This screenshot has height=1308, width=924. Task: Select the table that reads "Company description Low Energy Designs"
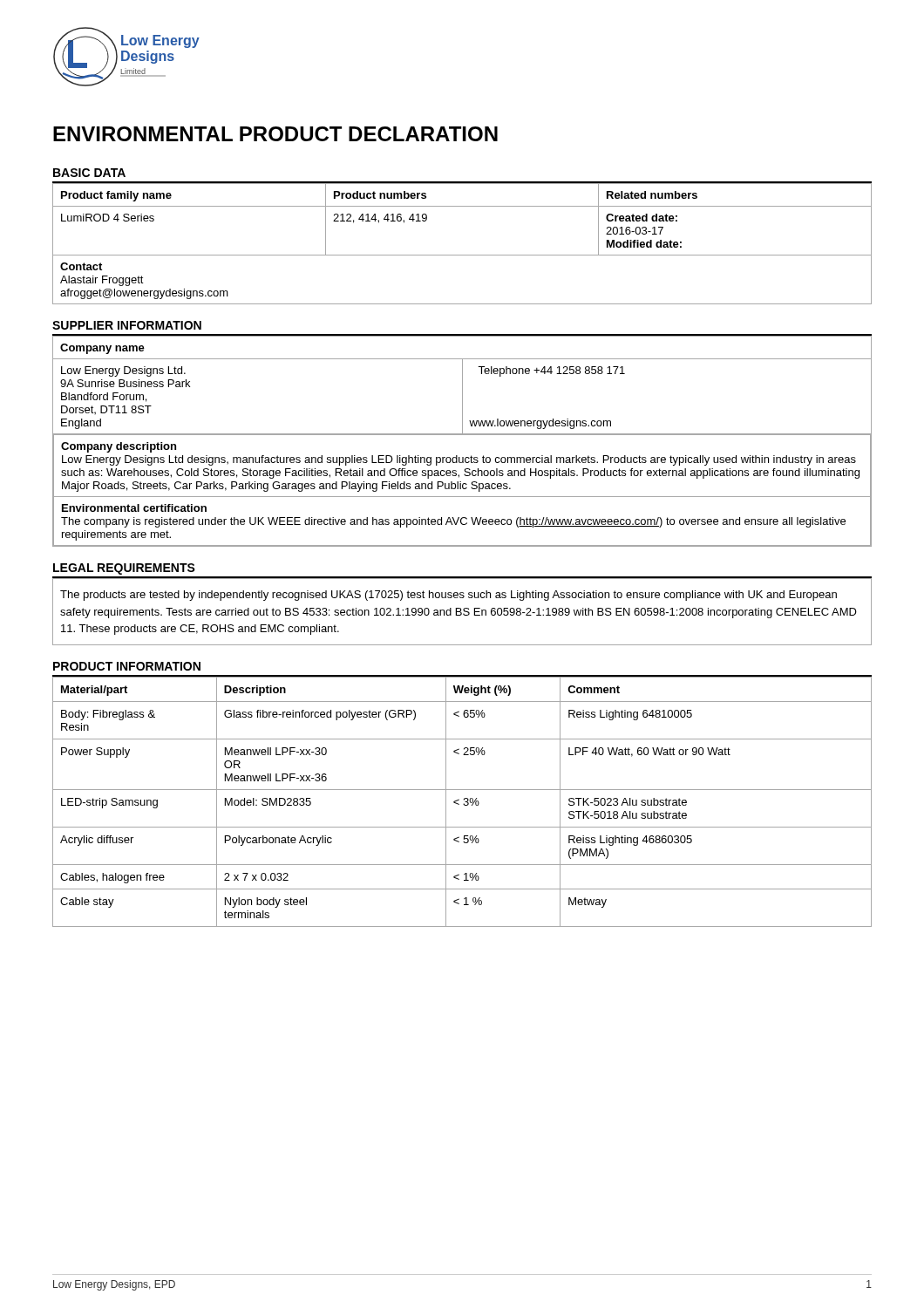[462, 441]
